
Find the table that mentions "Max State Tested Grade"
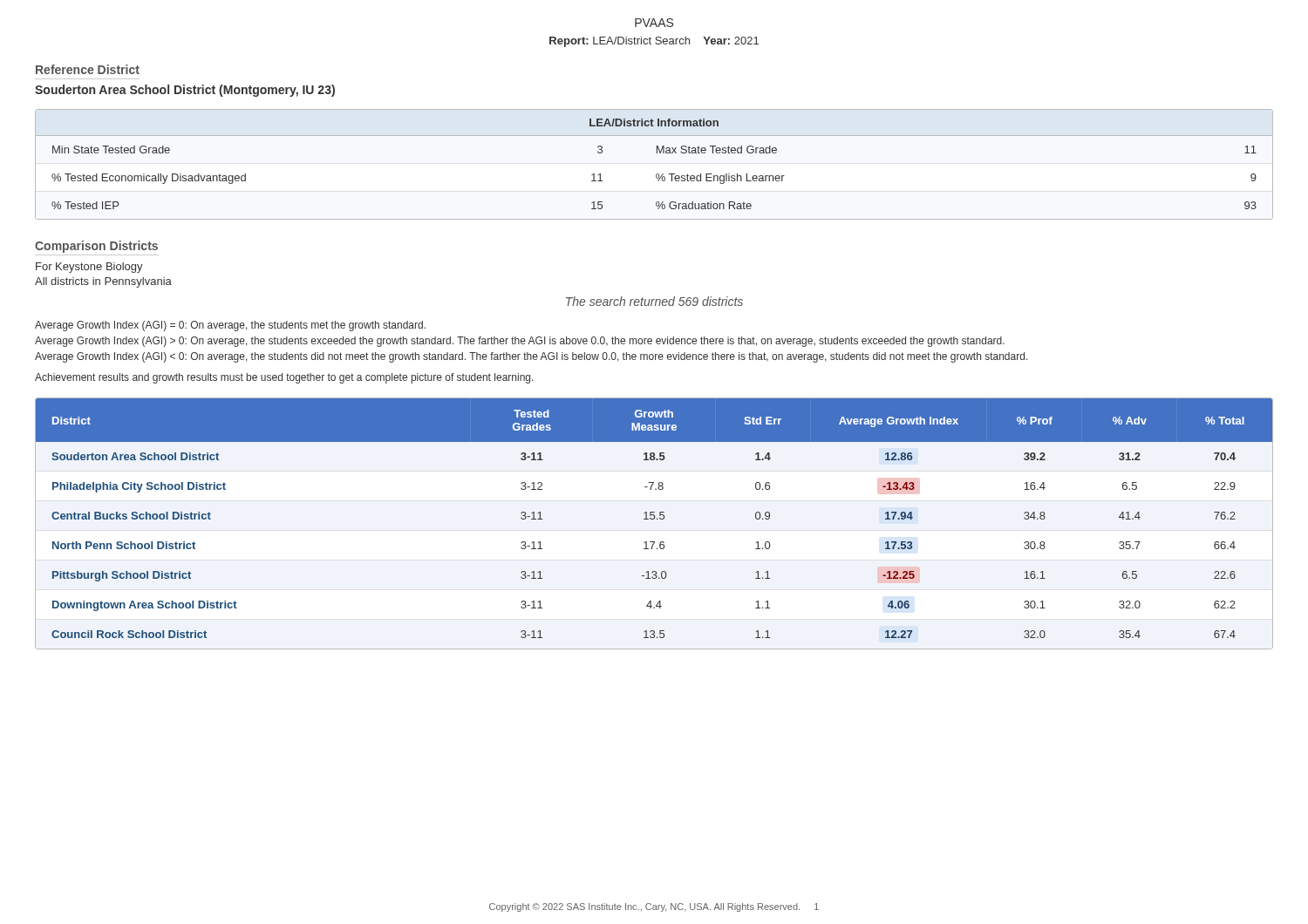pos(654,164)
